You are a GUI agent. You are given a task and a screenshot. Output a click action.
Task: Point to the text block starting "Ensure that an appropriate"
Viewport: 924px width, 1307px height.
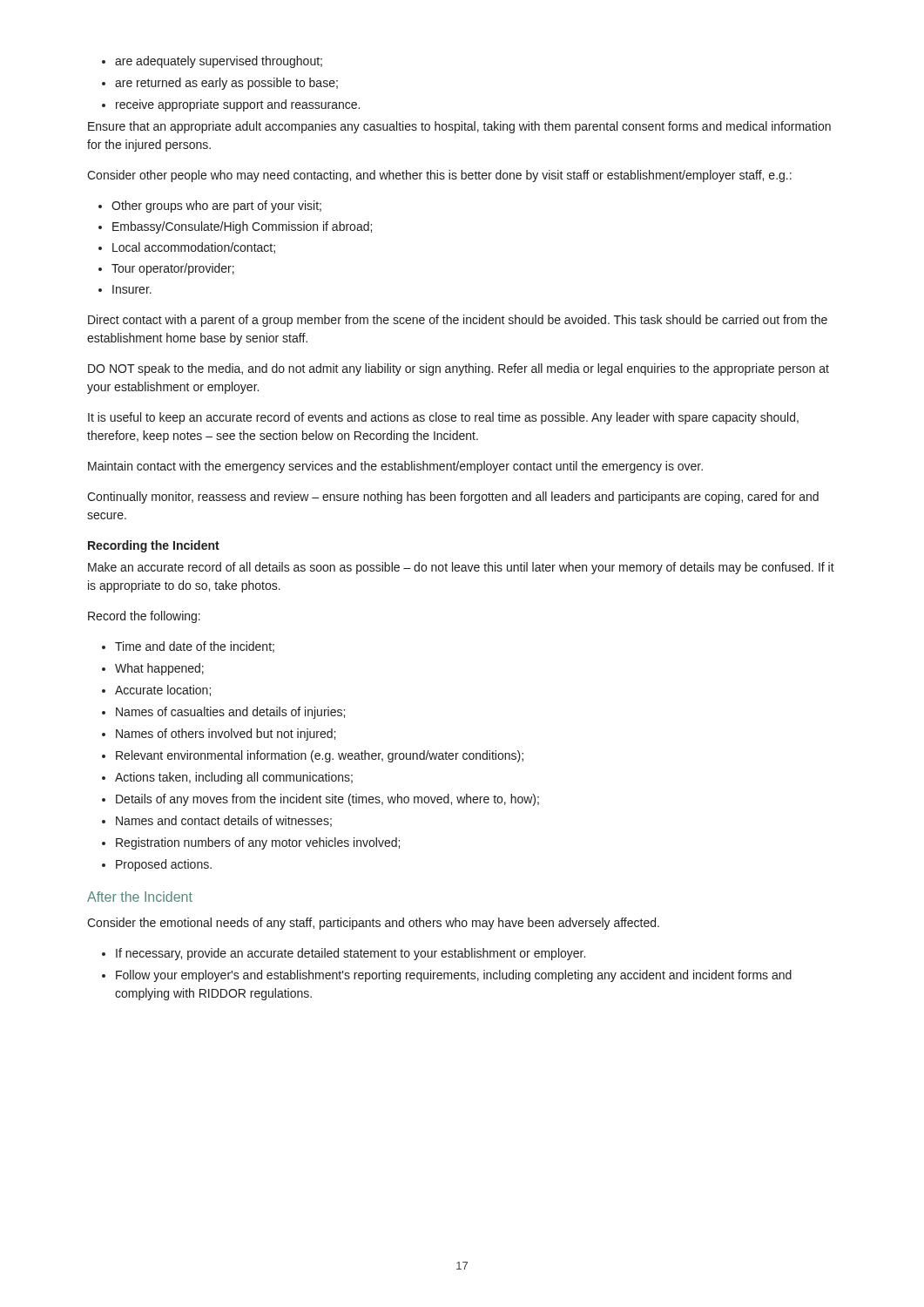pyautogui.click(x=462, y=136)
